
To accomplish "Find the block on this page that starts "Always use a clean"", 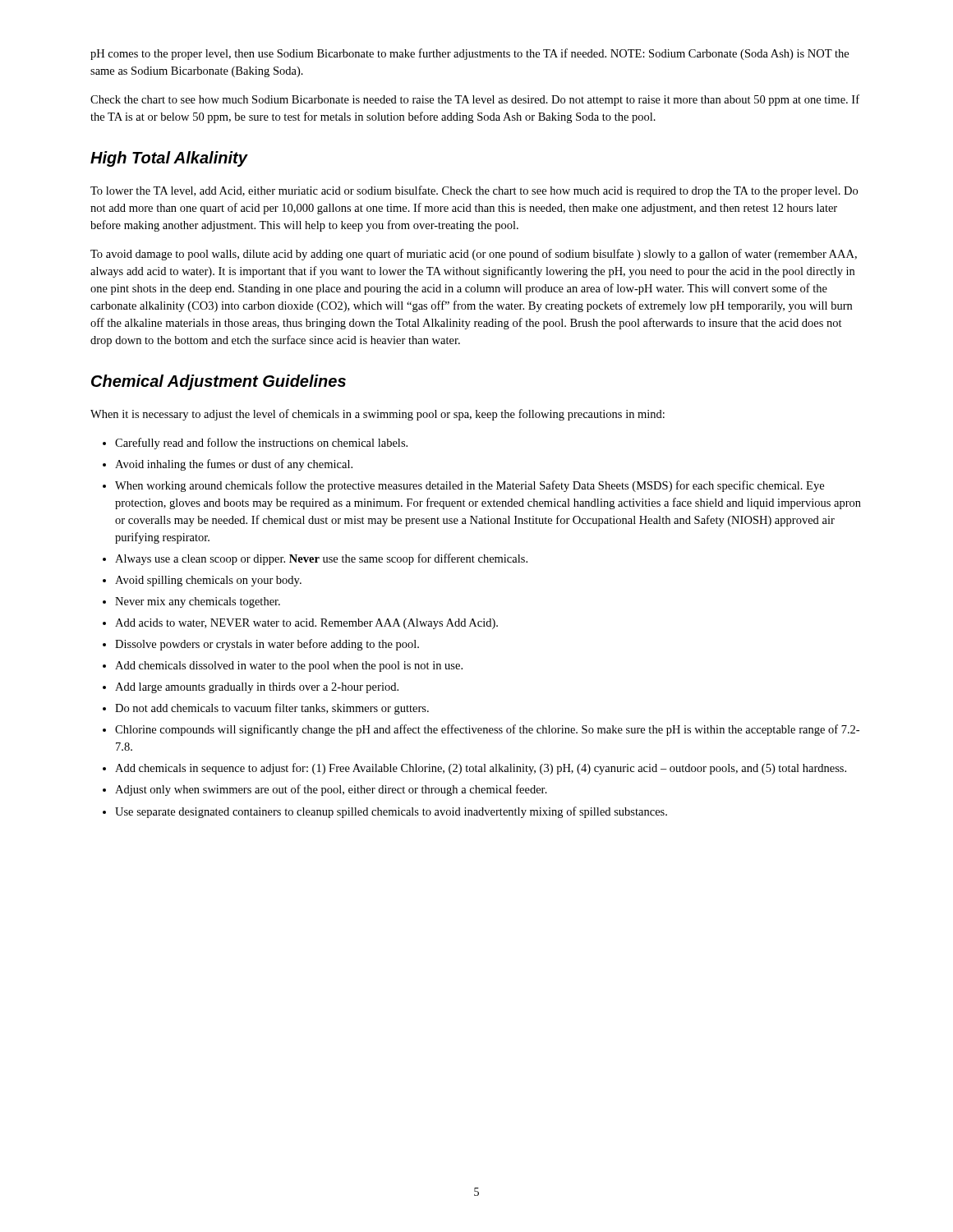I will [322, 559].
